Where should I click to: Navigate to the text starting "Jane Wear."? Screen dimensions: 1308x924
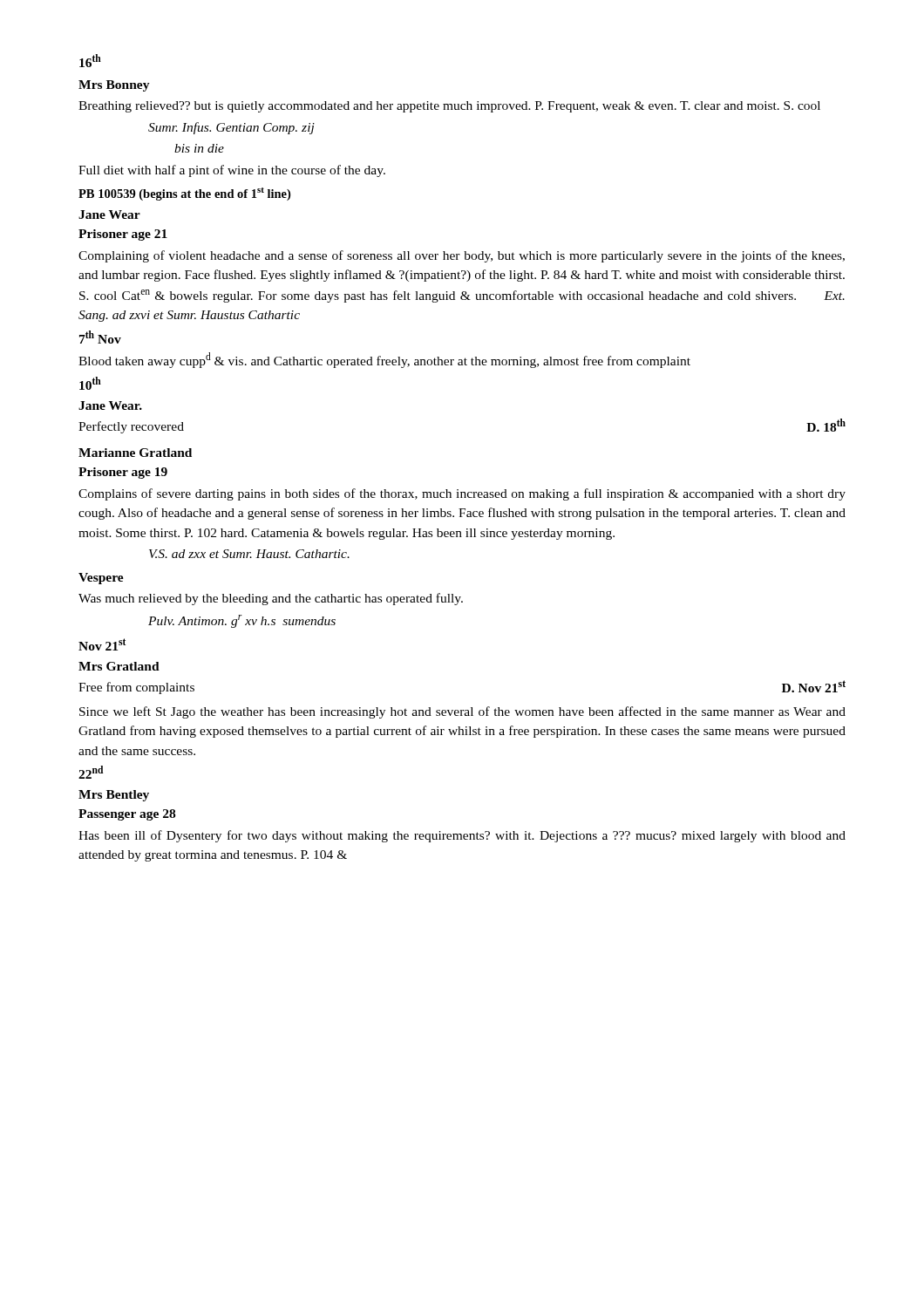point(110,405)
